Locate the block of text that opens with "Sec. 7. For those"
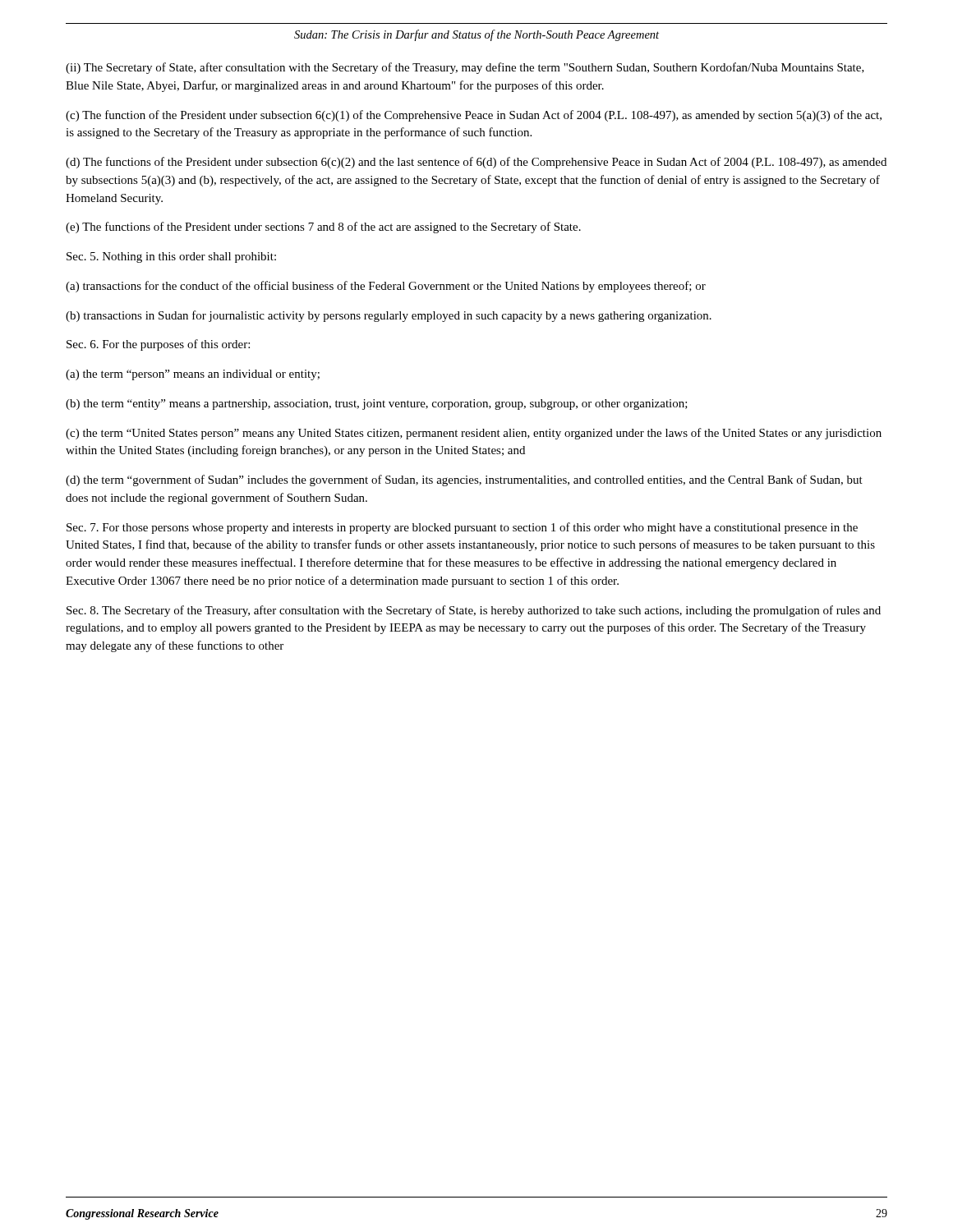The height and width of the screenshot is (1232, 953). pyautogui.click(x=470, y=554)
